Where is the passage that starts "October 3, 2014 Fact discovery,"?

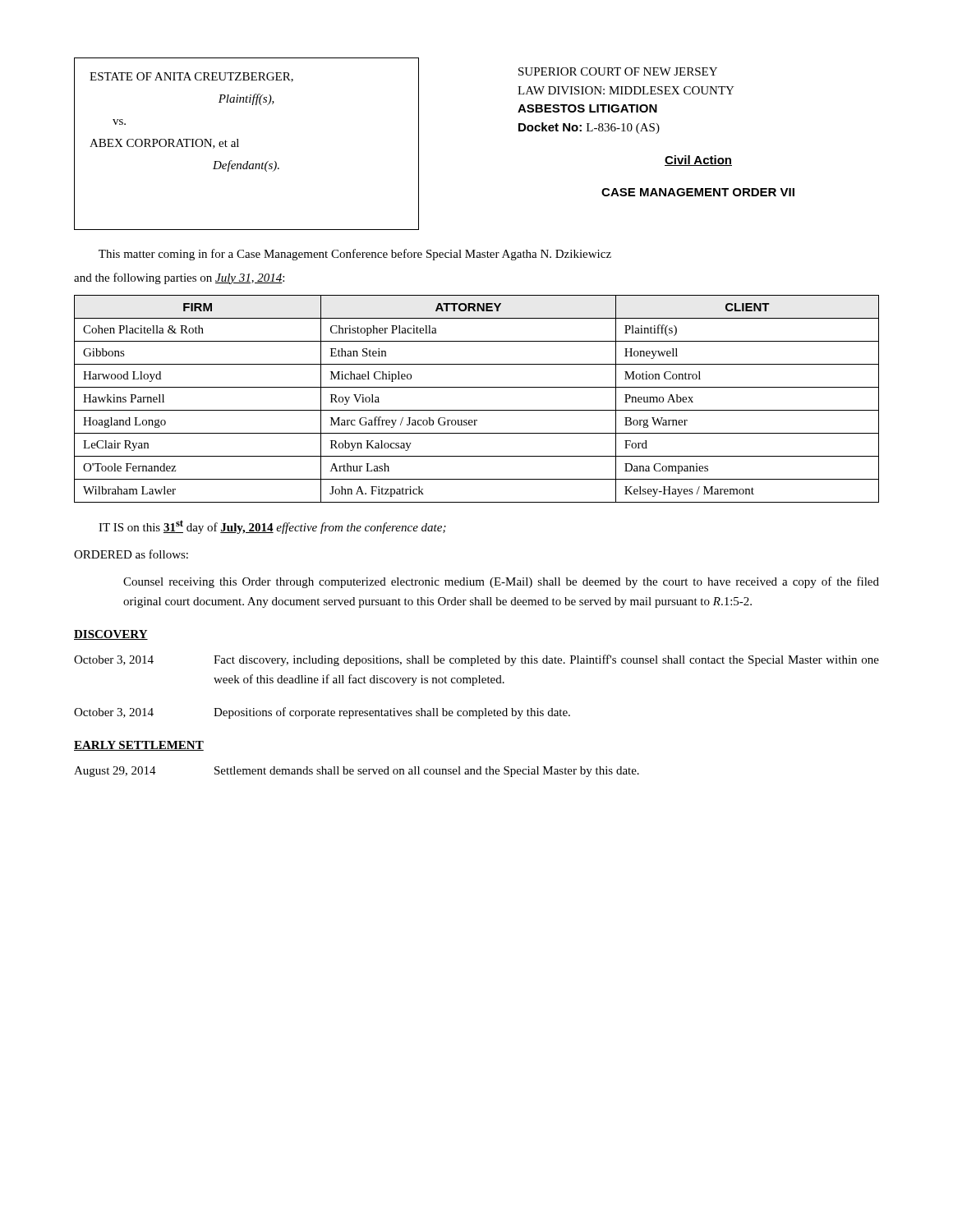476,669
